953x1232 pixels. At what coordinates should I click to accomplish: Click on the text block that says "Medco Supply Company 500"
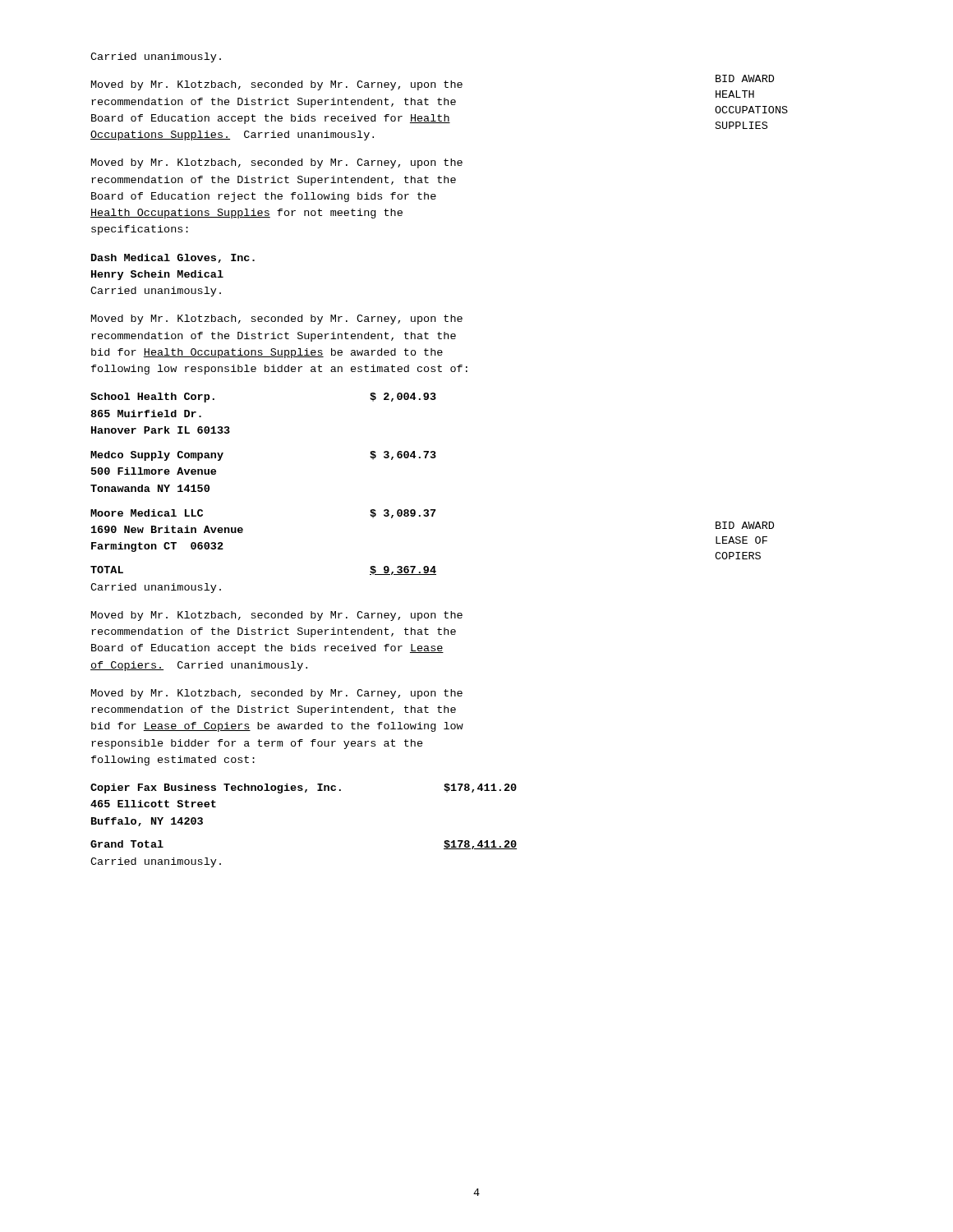pyautogui.click(x=161, y=455)
